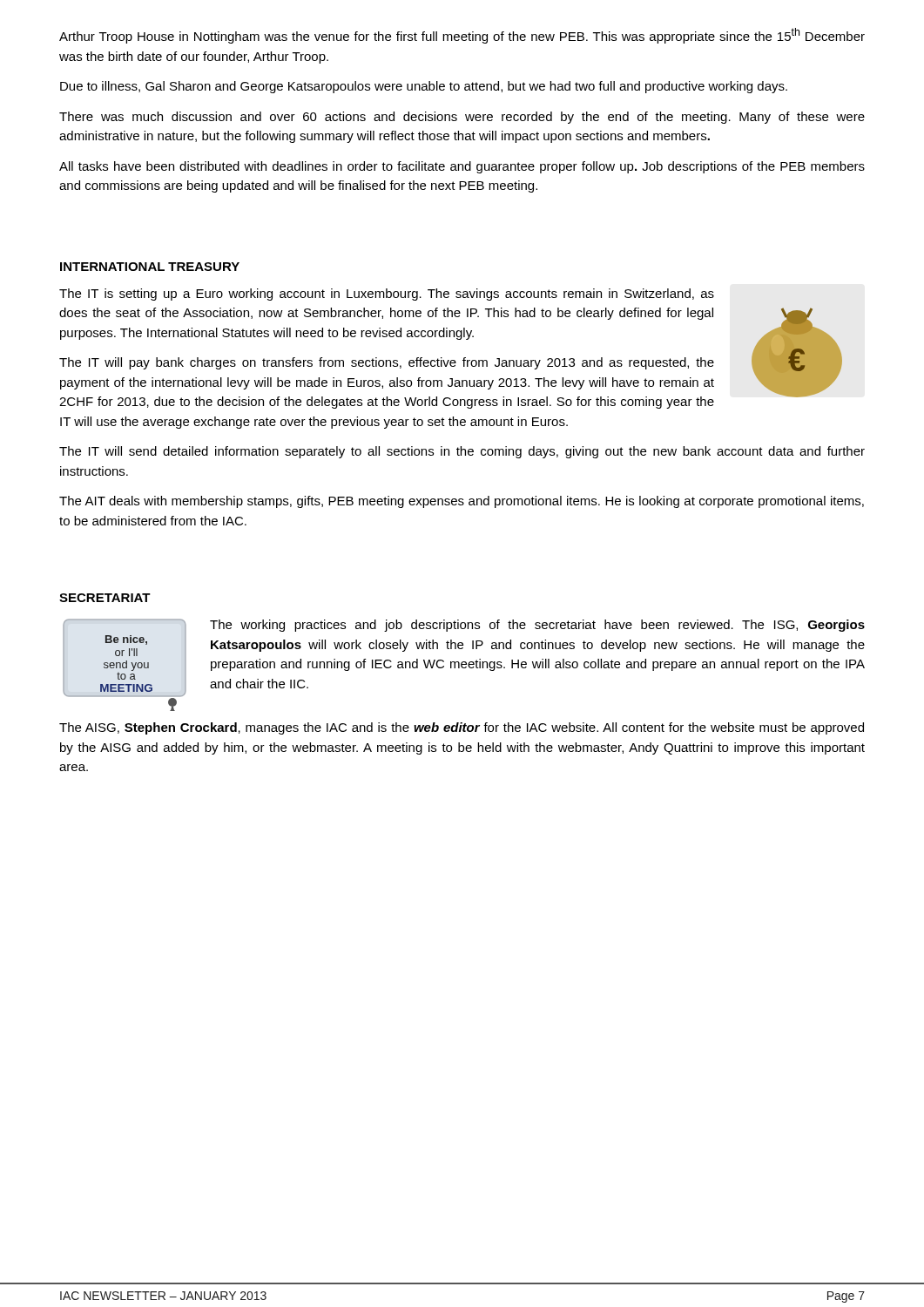Select the text block starting "Arthur Troop House in Nottingham"

(x=462, y=45)
